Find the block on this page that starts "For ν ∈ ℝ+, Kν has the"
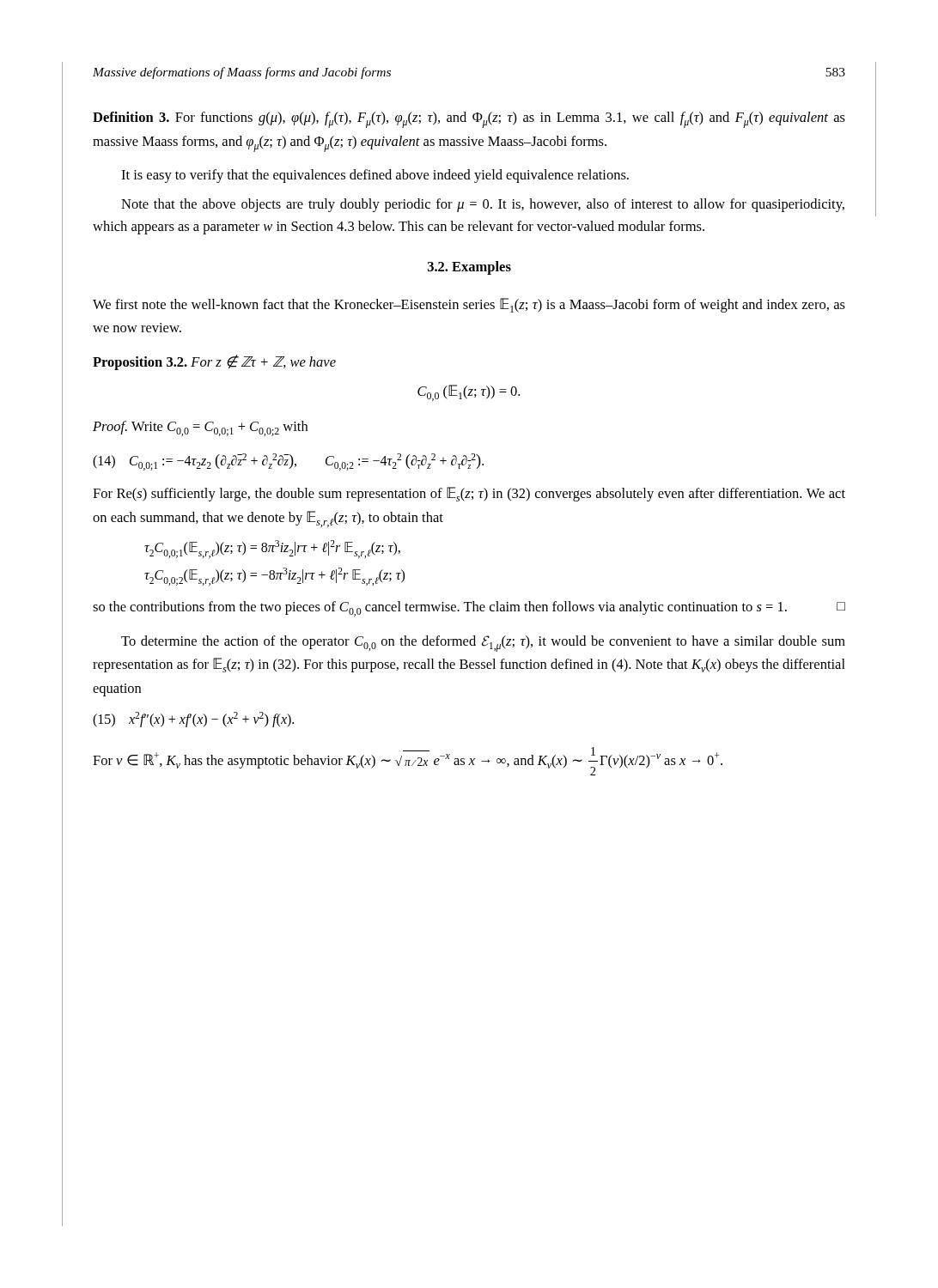The image size is (938, 1288). [469, 761]
